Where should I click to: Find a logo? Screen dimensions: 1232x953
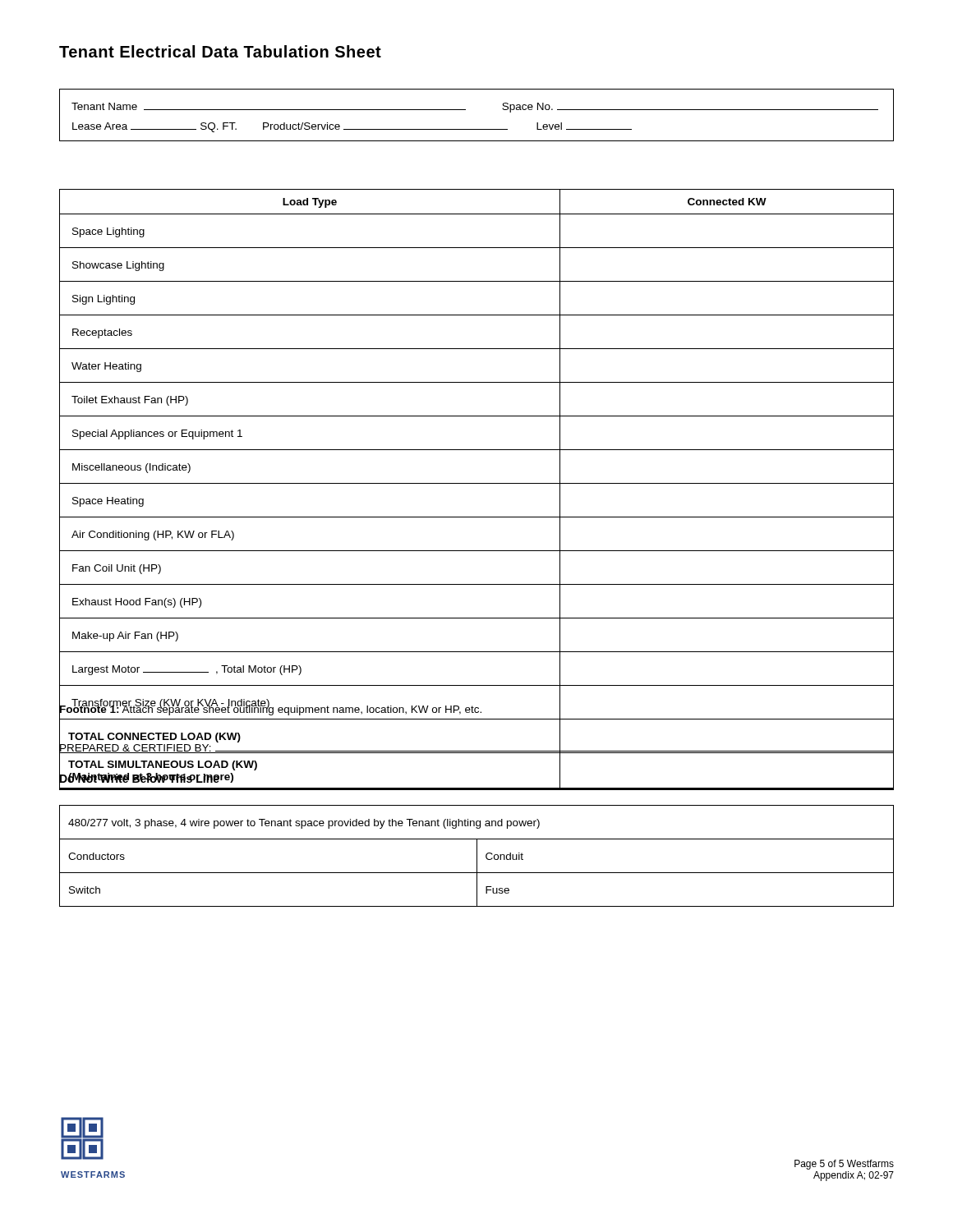pos(104,1152)
